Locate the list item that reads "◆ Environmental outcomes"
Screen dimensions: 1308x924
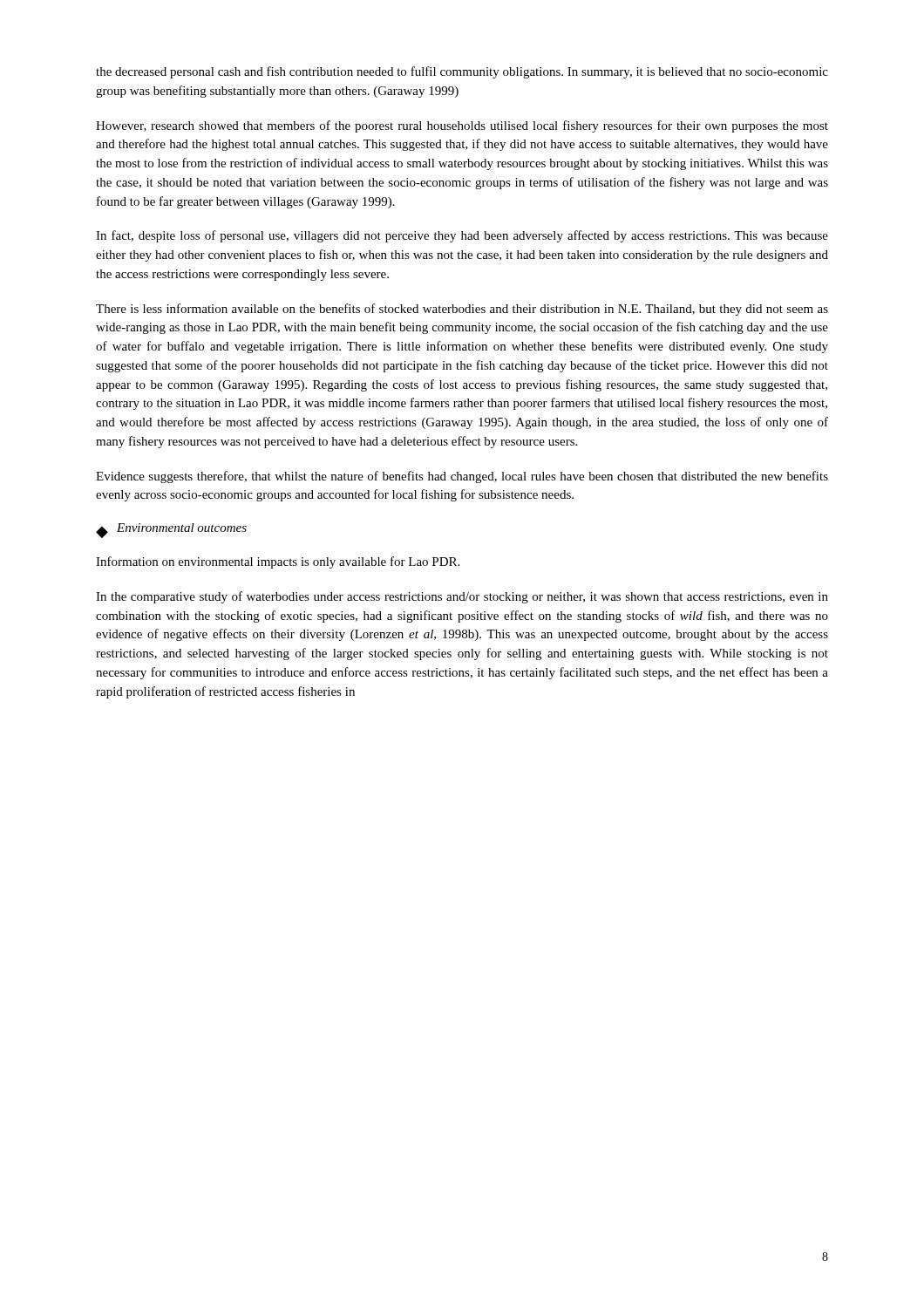point(171,531)
